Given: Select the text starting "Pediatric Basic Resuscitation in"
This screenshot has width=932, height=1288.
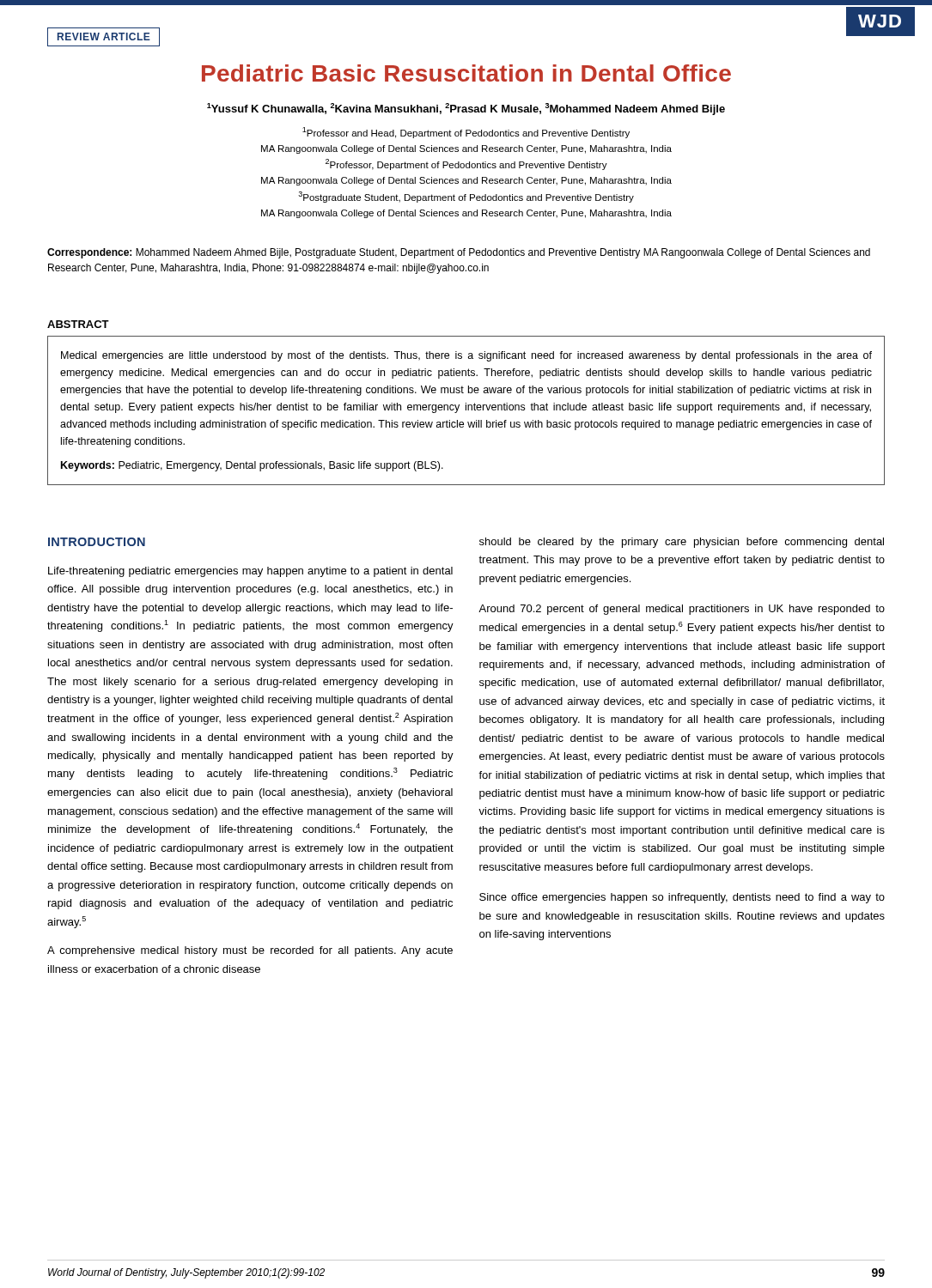Looking at the screenshot, I should pyautogui.click(x=466, y=73).
